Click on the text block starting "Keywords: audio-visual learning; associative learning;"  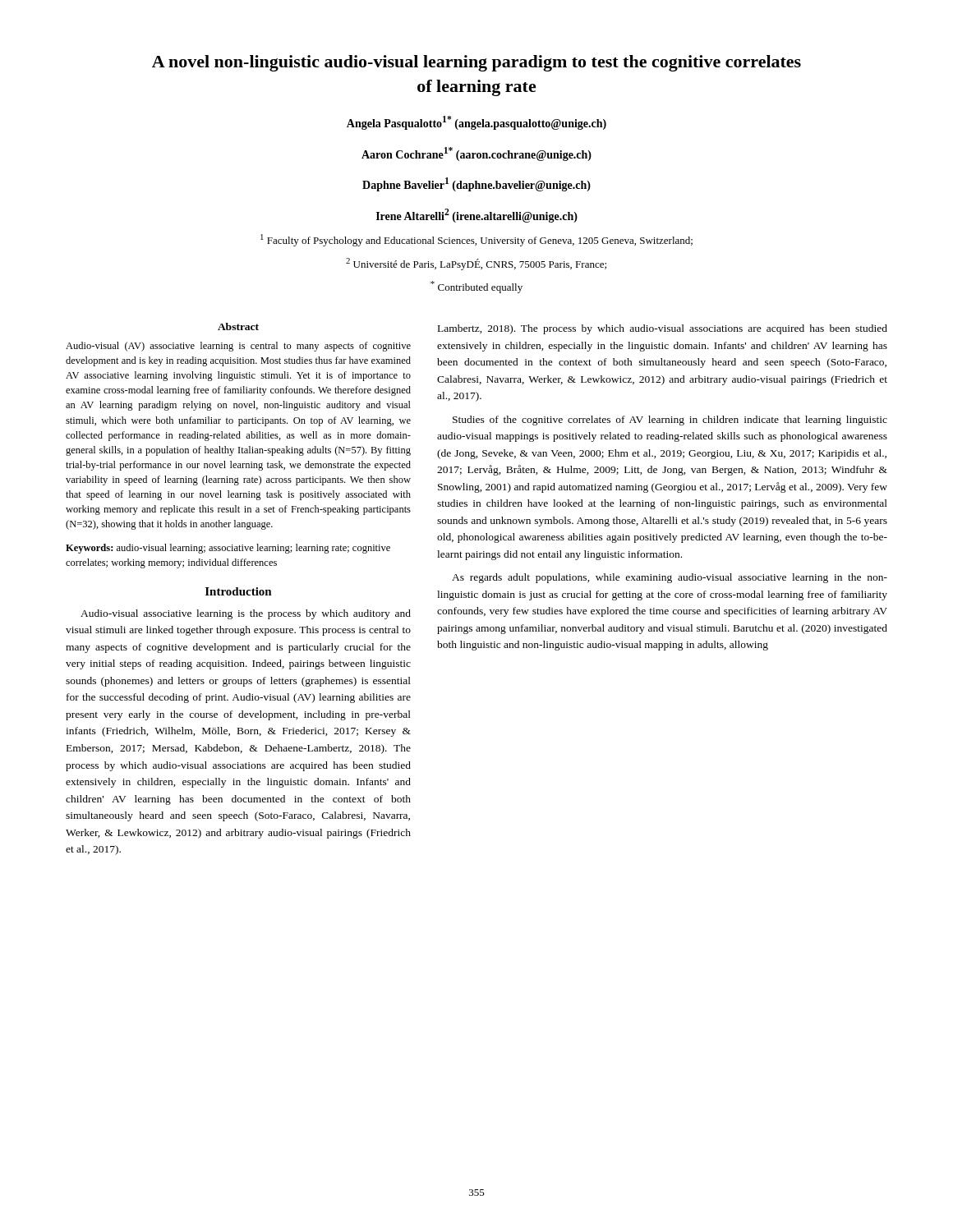coord(228,555)
